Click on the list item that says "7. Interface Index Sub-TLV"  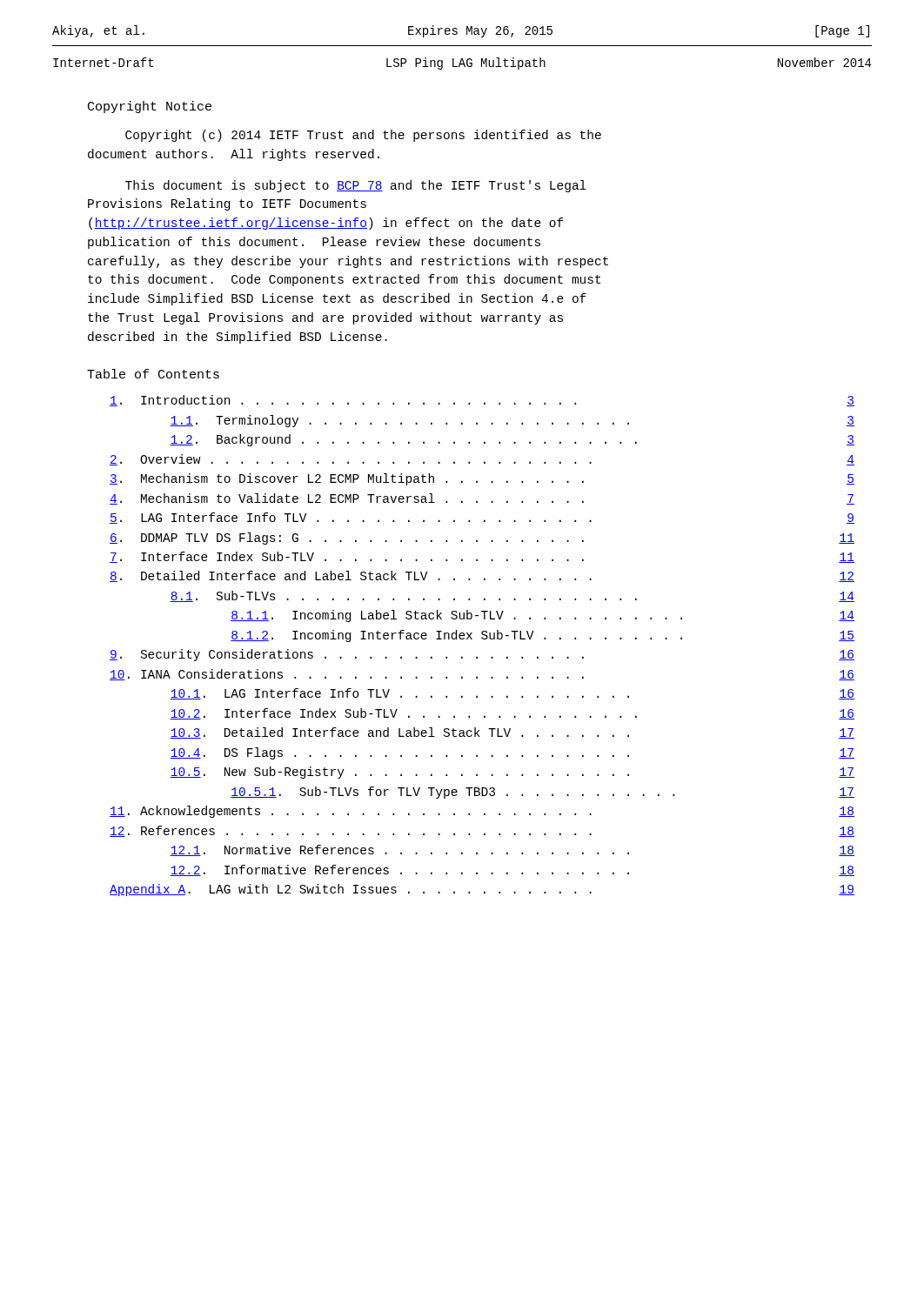click(x=471, y=558)
